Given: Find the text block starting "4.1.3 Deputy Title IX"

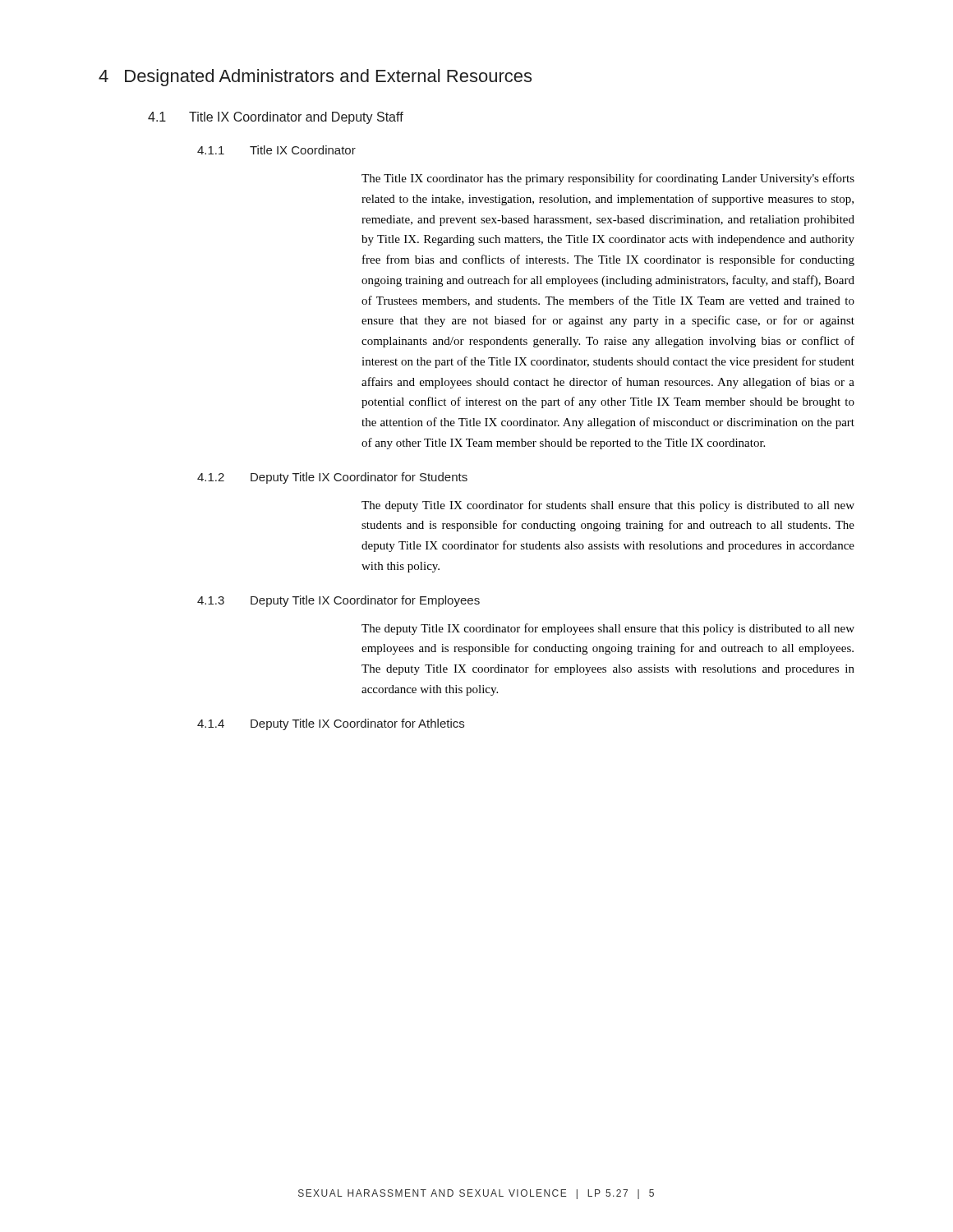Looking at the screenshot, I should [x=339, y=600].
